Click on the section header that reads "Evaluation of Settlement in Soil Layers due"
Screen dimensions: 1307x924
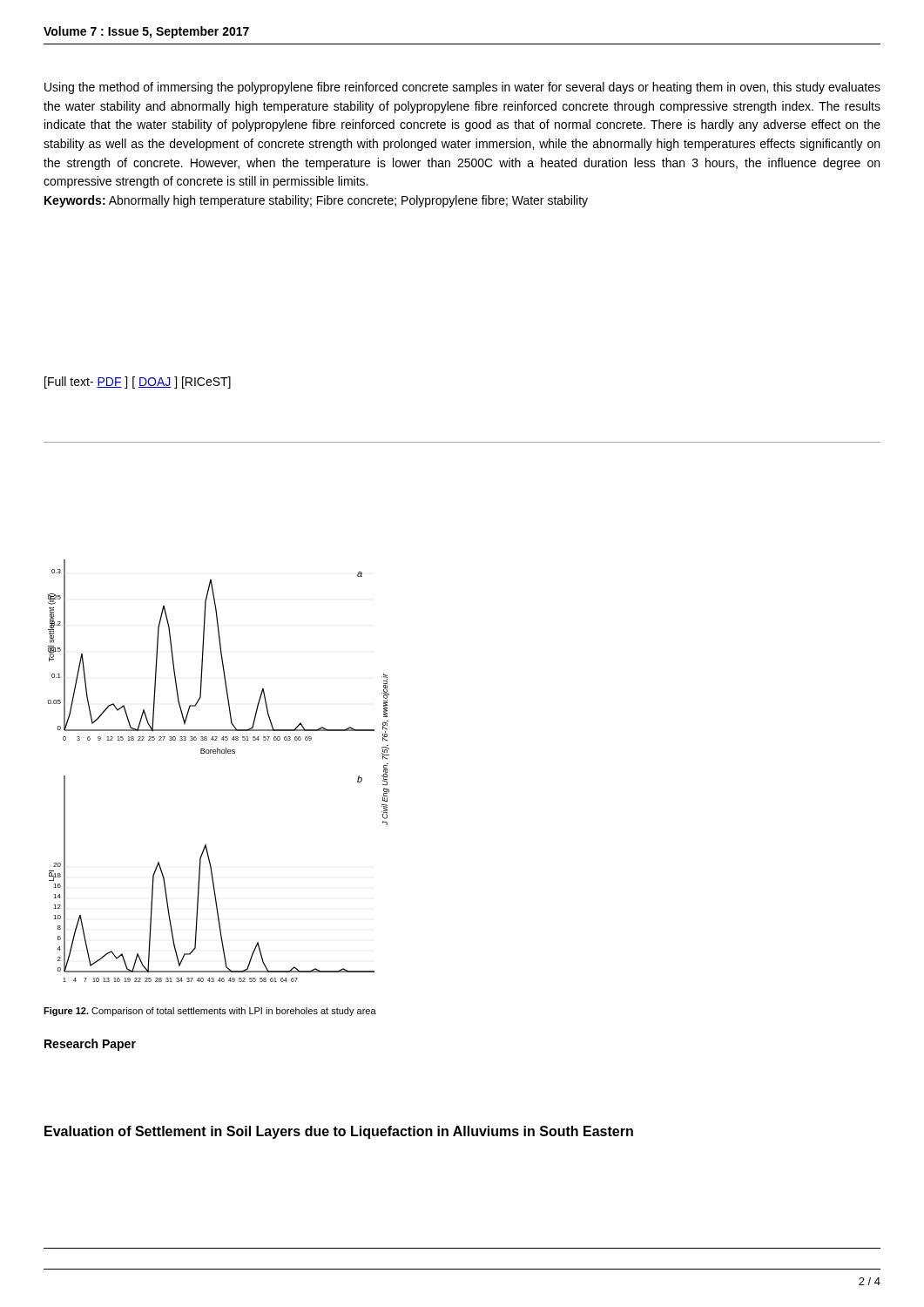point(339,1131)
